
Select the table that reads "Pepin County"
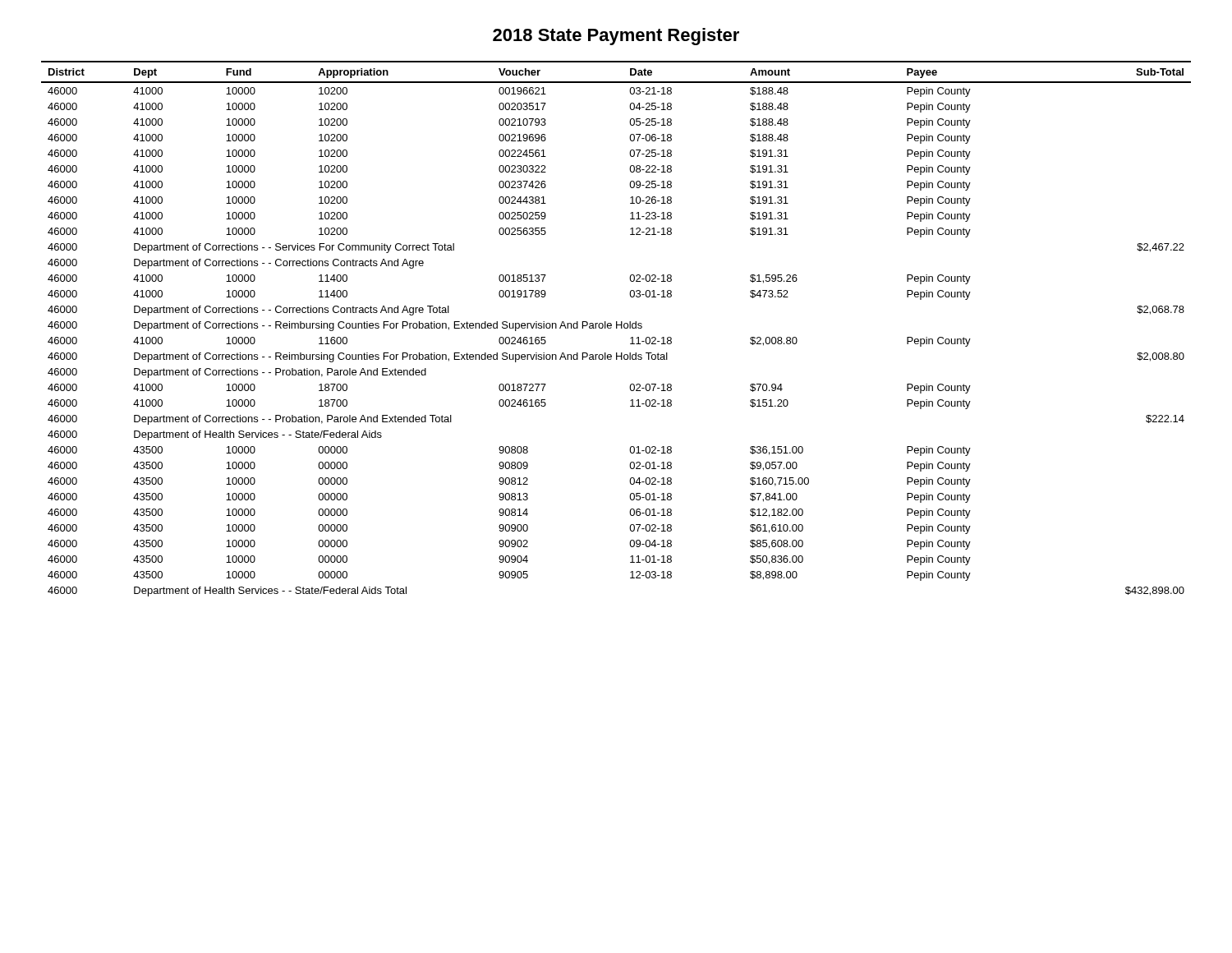[x=616, y=329]
